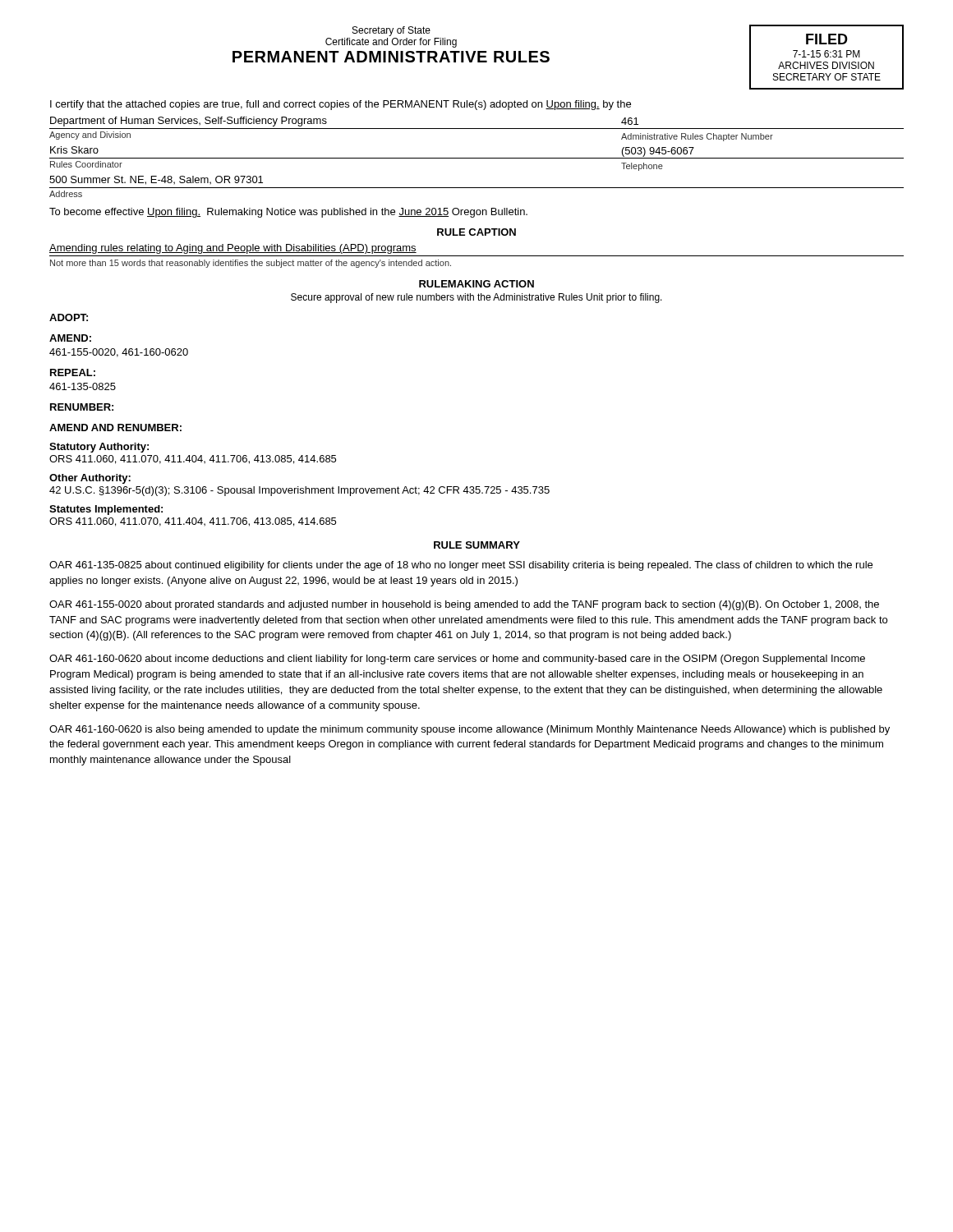
Task: Find the table that mentions "Rules Coordinator"
Action: (x=476, y=158)
